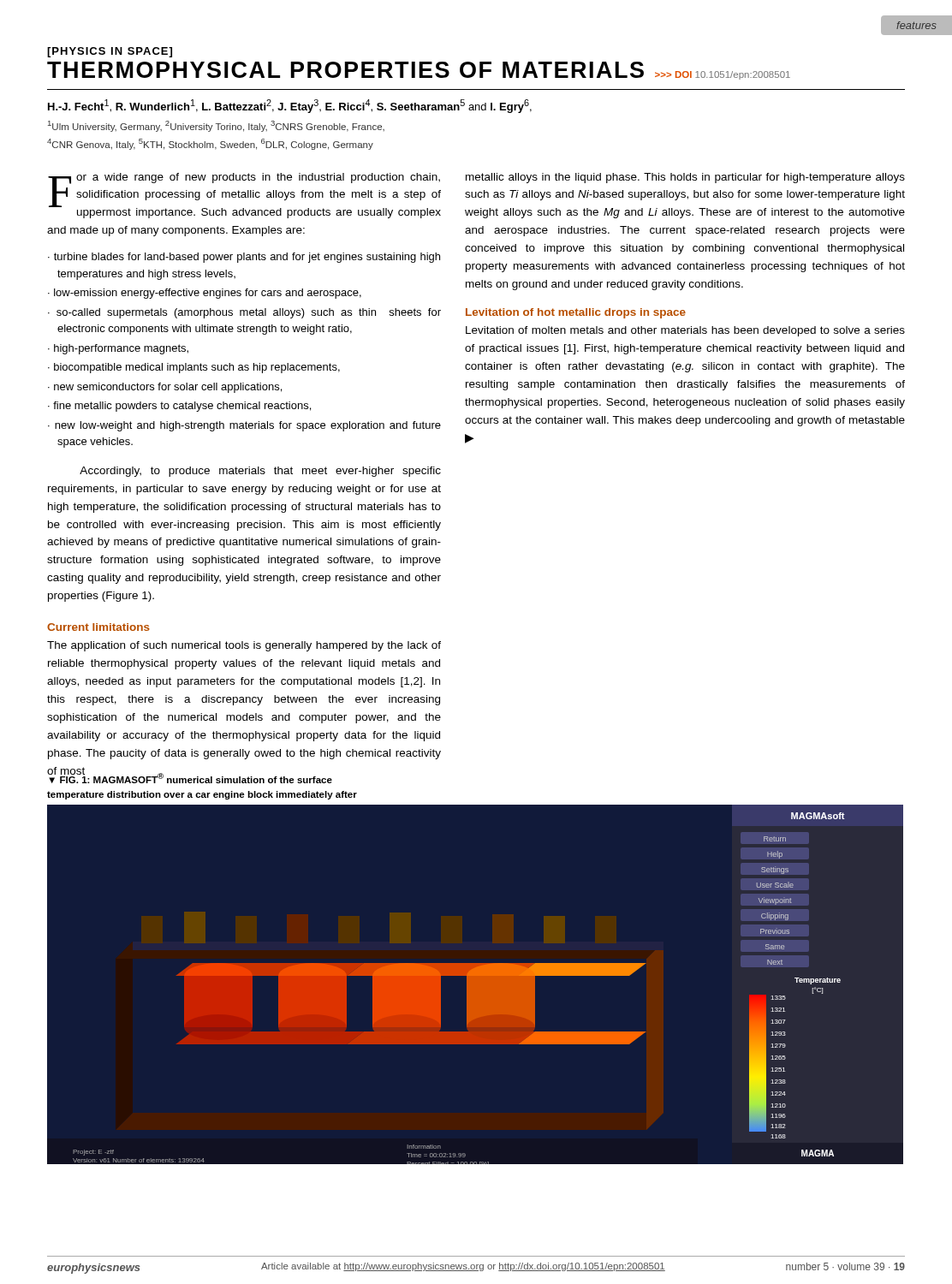Select the text block that says "H.-J. Fecht1, R. Wunderlich1, L."
This screenshot has height=1284, width=952.
tap(290, 105)
